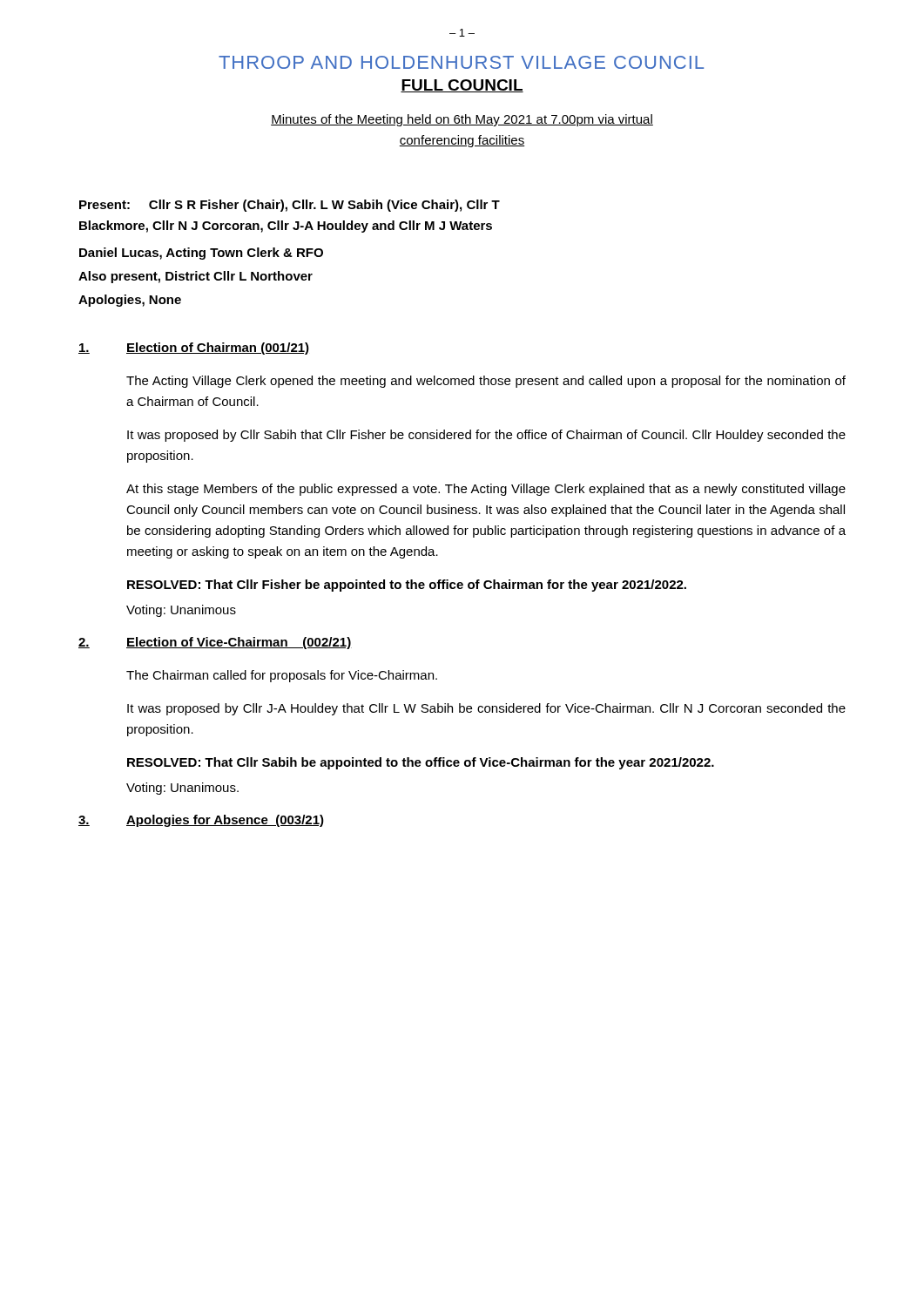Find the block on this page that starts "The Chairman called for"
This screenshot has height=1307, width=924.
[282, 675]
